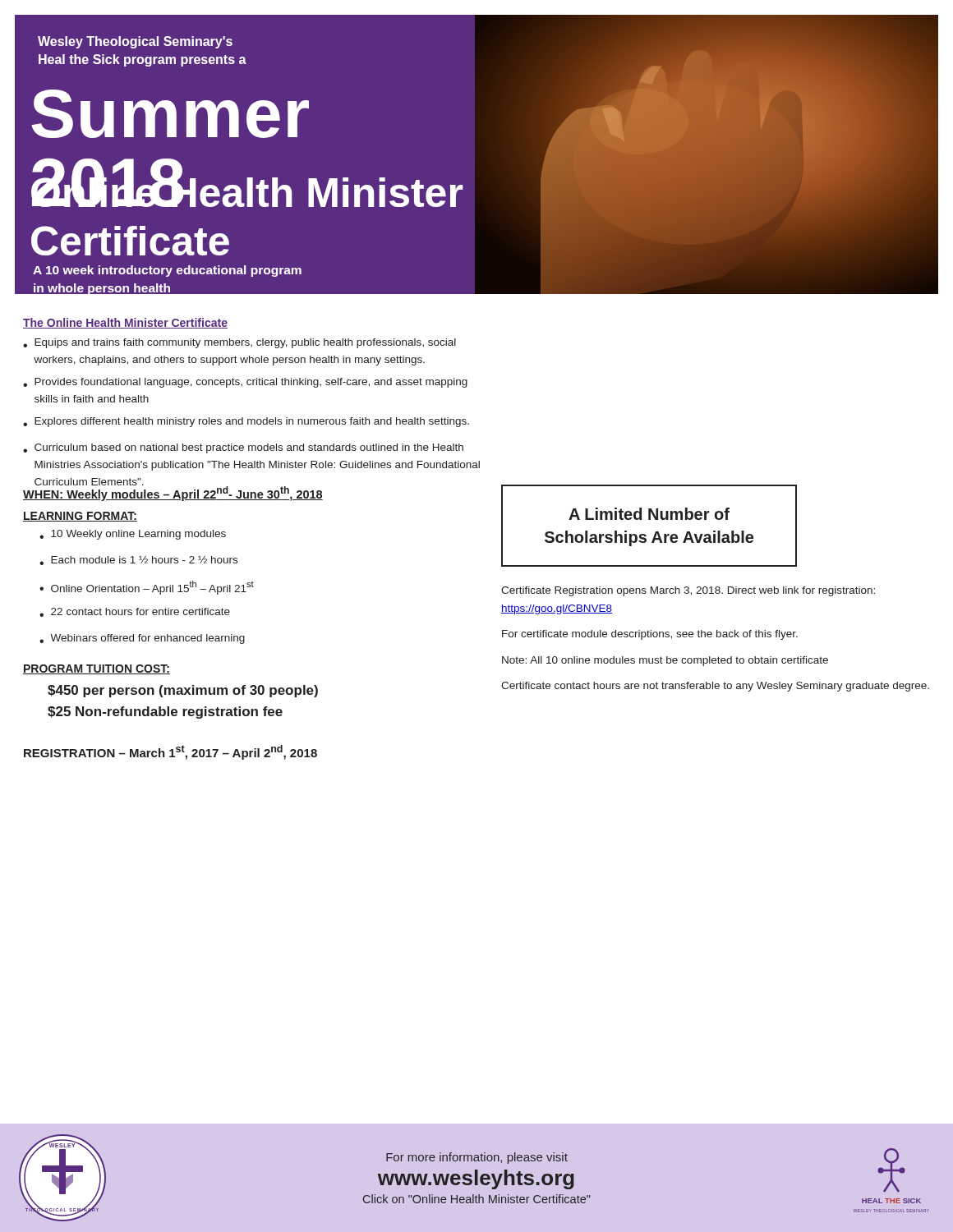Locate the text "Click on "Online Health Minister Certificate""
953x1232 pixels.
click(476, 1199)
